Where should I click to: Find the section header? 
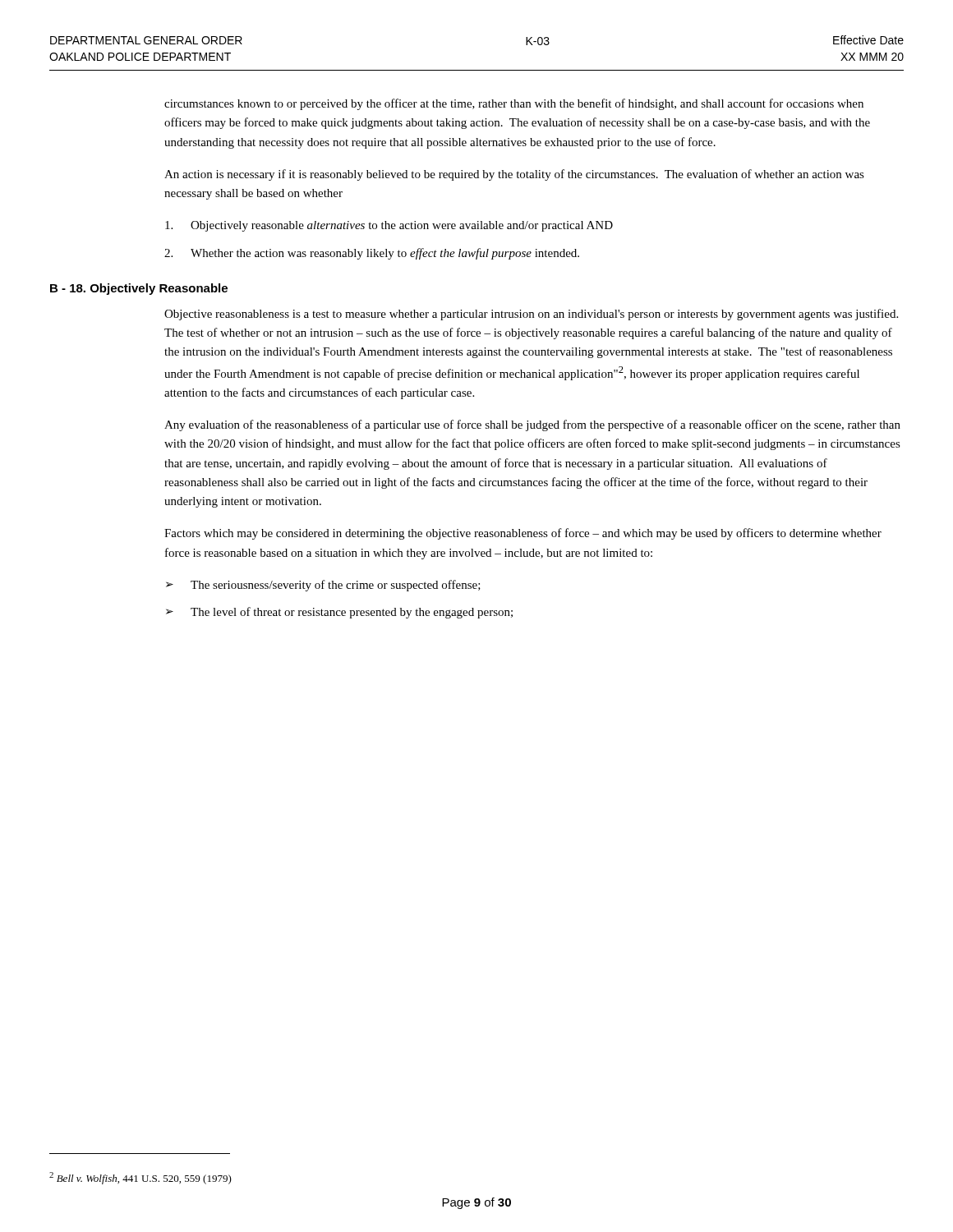(x=139, y=288)
